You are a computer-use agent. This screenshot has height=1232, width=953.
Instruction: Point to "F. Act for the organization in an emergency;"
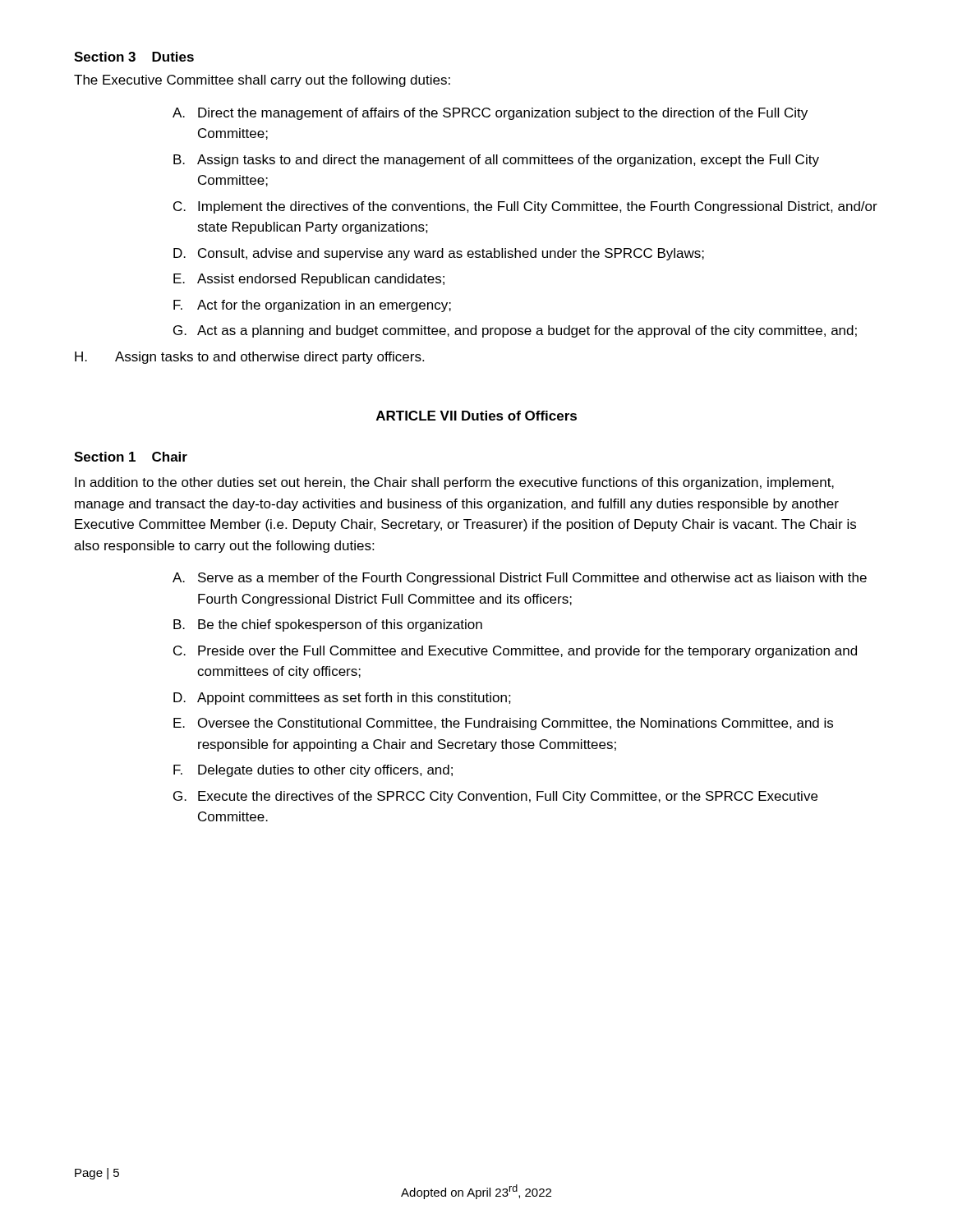pos(312,306)
